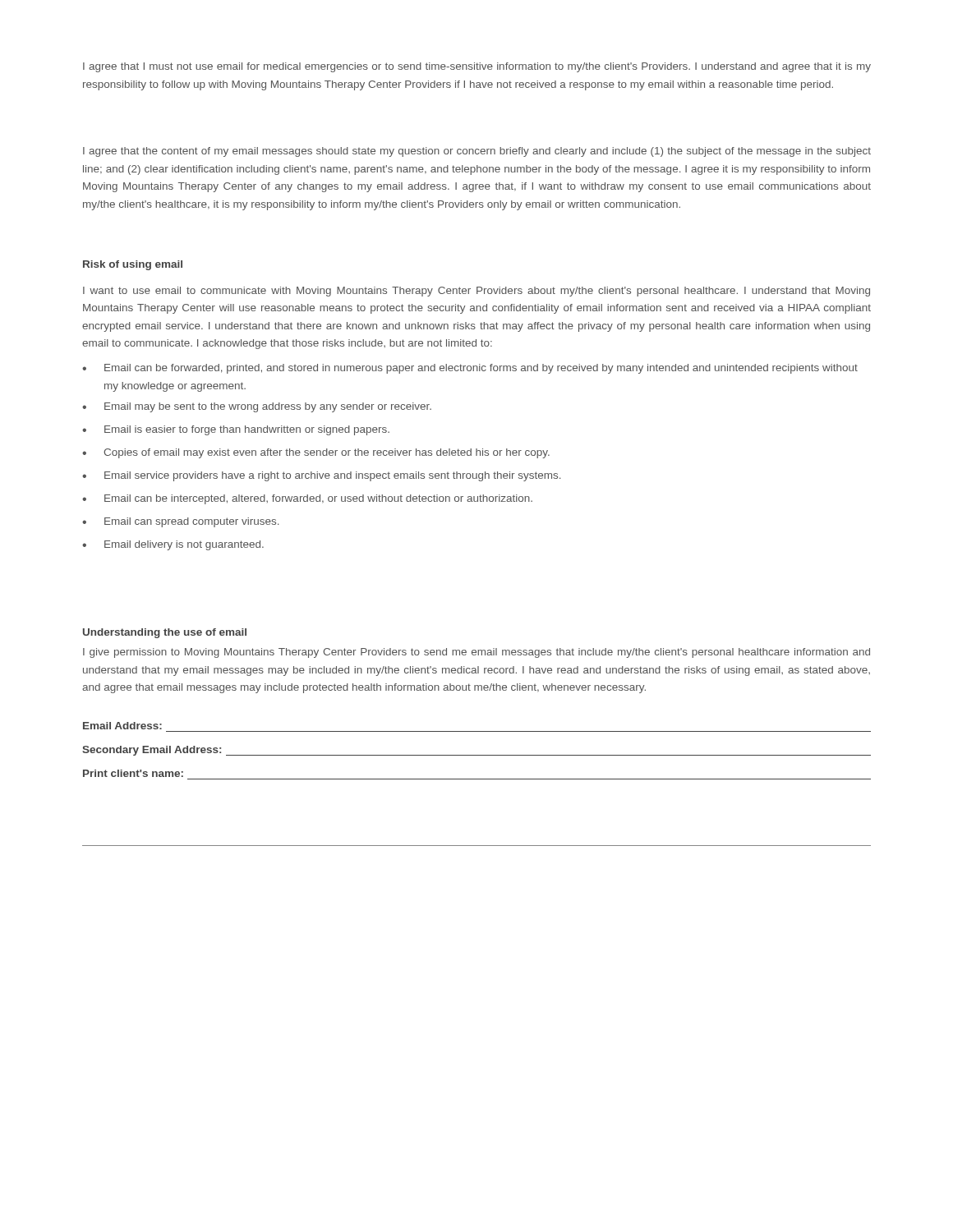This screenshot has height=1232, width=953.
Task: Click on the block starting "I give permission to Moving Mountains Therapy Center"
Action: [476, 670]
